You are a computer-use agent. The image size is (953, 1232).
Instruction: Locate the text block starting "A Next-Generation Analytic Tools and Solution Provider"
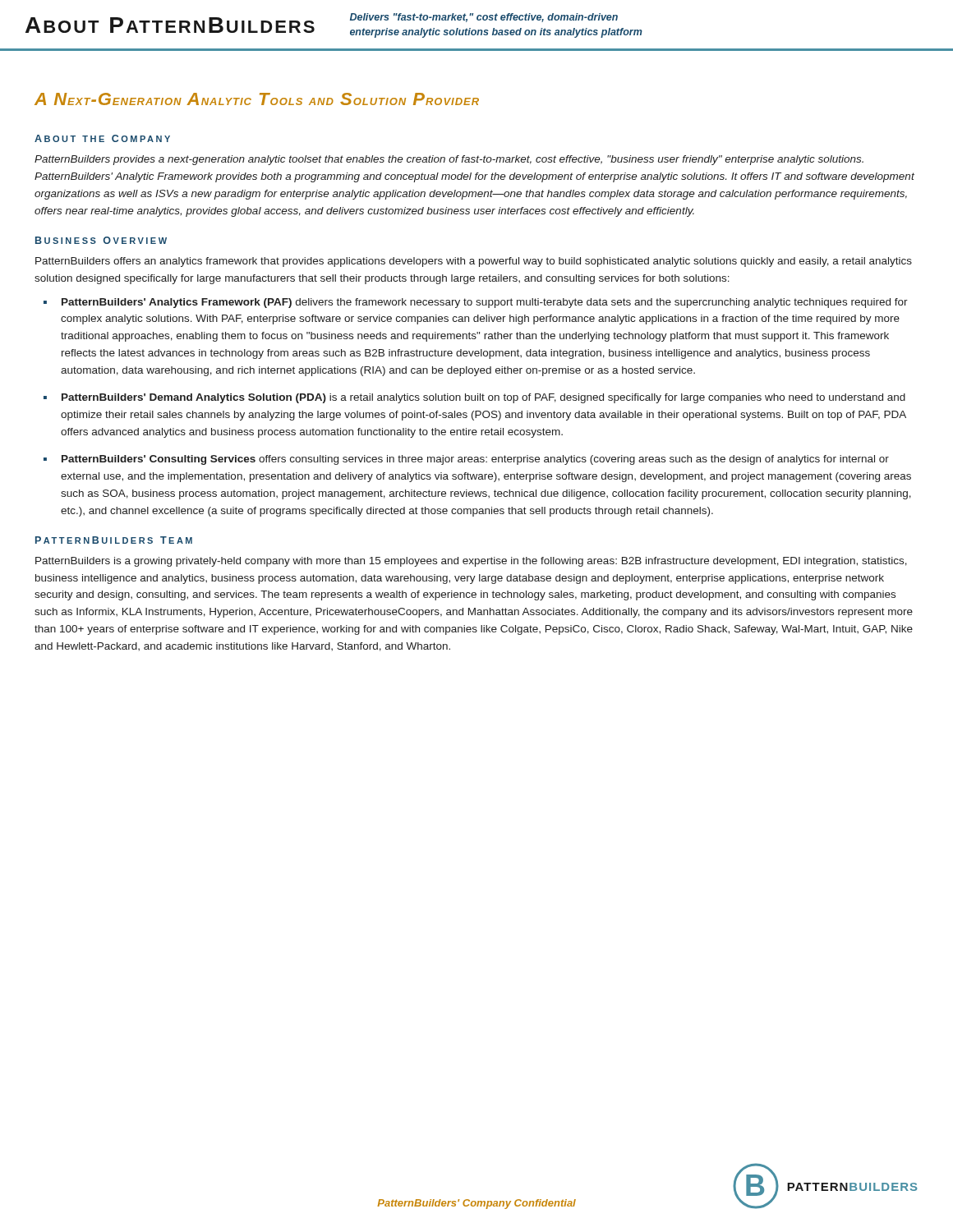(x=257, y=99)
